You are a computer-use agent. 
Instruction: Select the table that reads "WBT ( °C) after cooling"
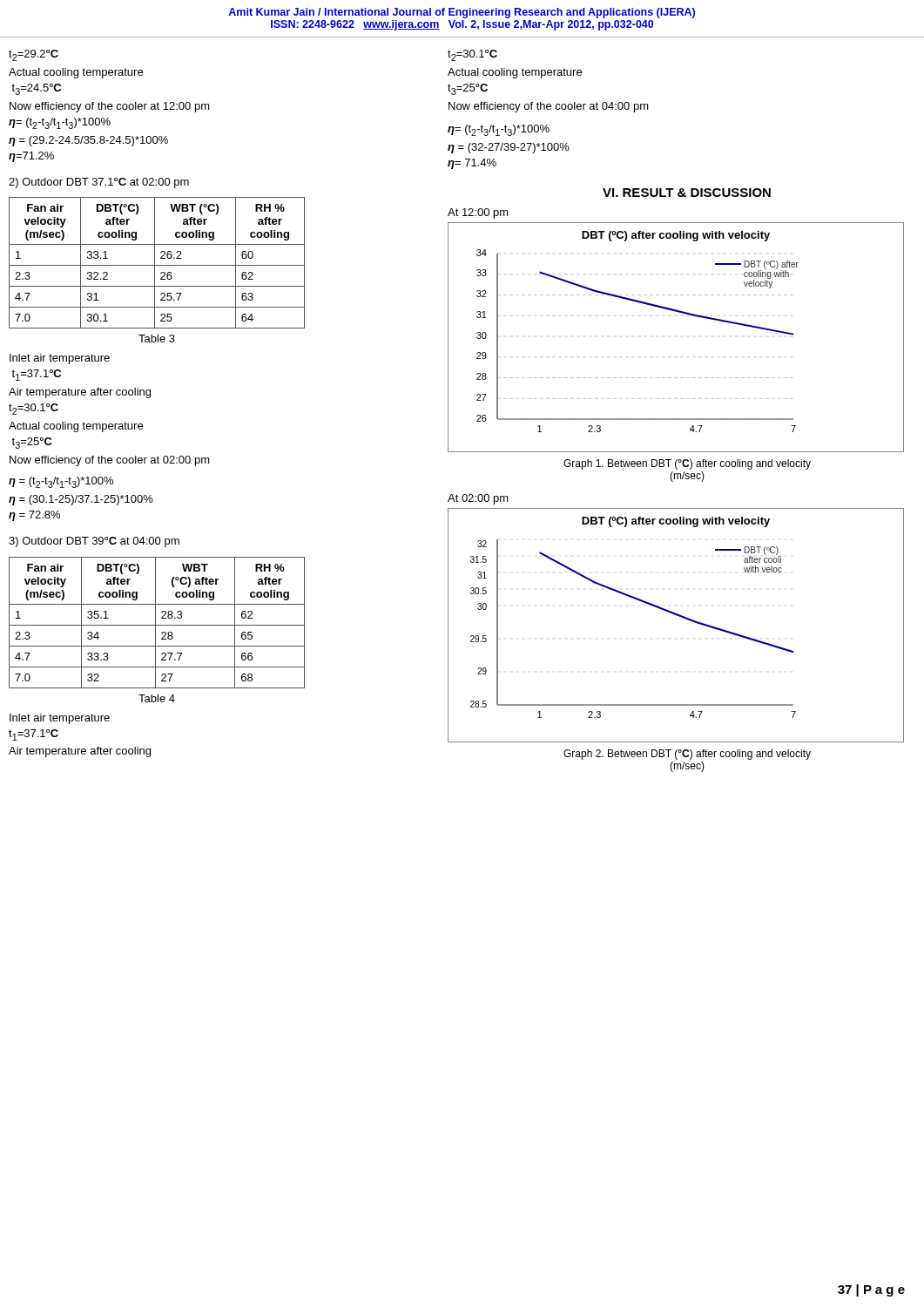(222, 622)
